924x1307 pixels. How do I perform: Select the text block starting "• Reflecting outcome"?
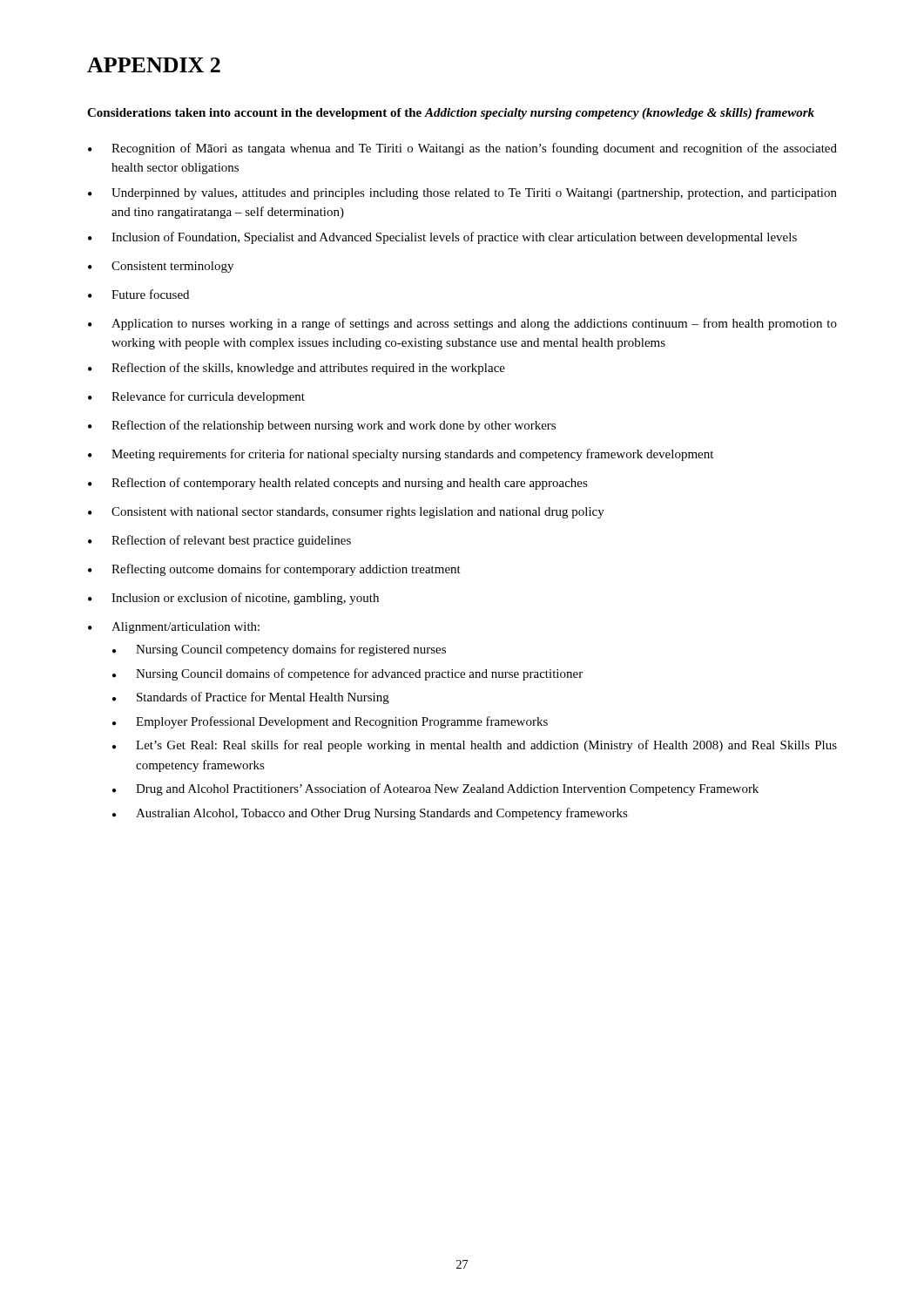462,571
